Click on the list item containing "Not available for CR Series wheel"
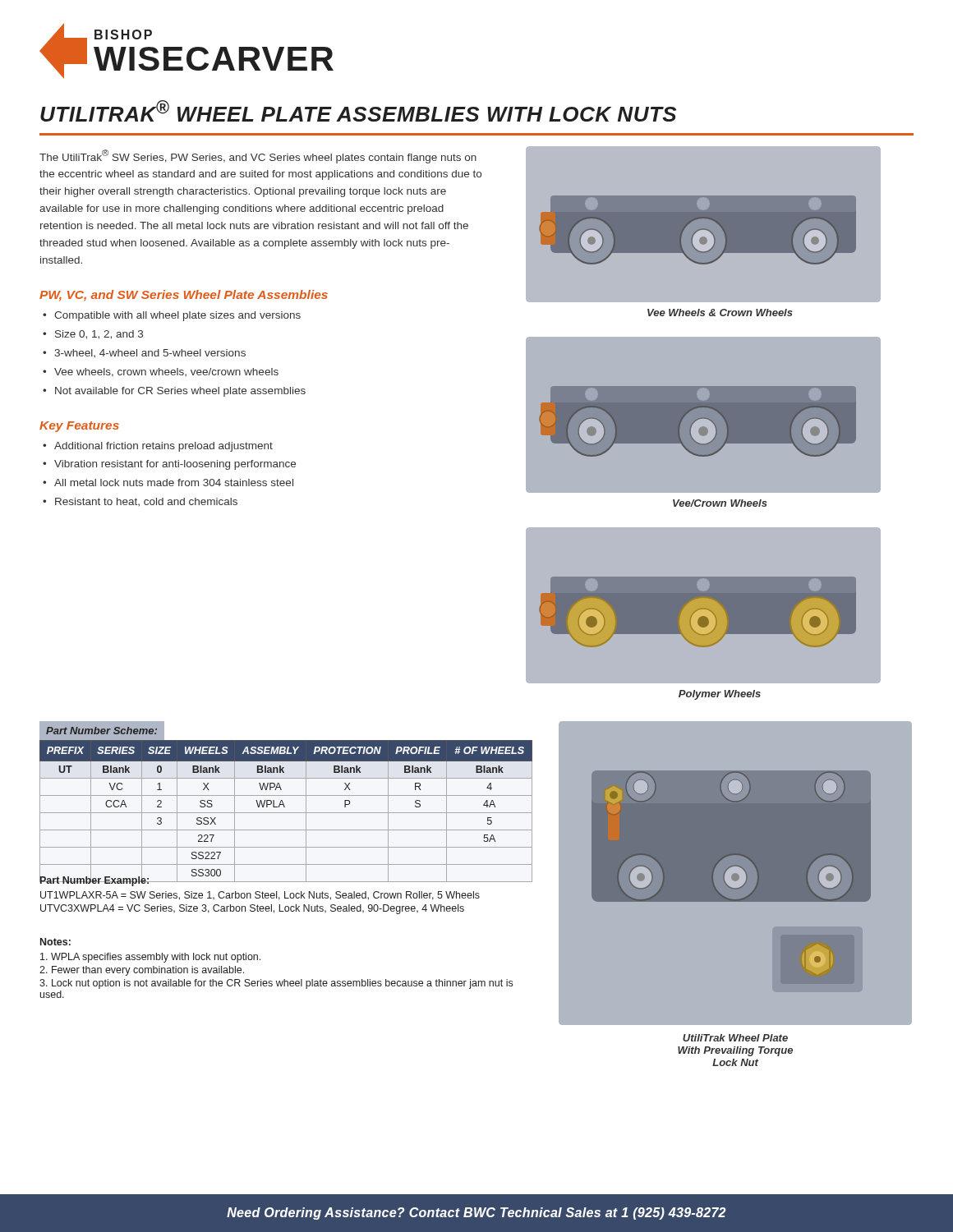 [x=180, y=390]
